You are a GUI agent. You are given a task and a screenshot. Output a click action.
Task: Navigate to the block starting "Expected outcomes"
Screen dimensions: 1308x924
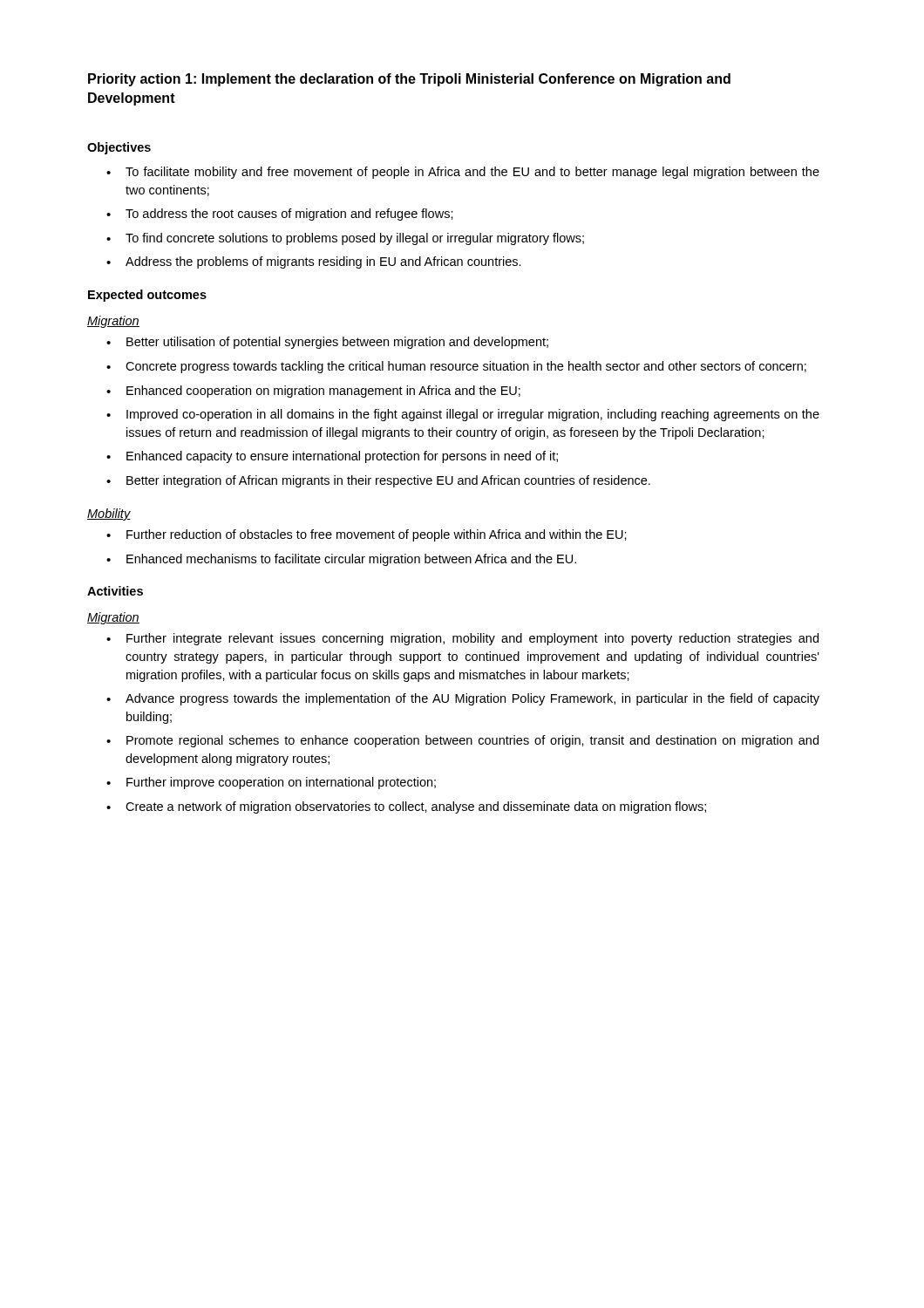(147, 295)
